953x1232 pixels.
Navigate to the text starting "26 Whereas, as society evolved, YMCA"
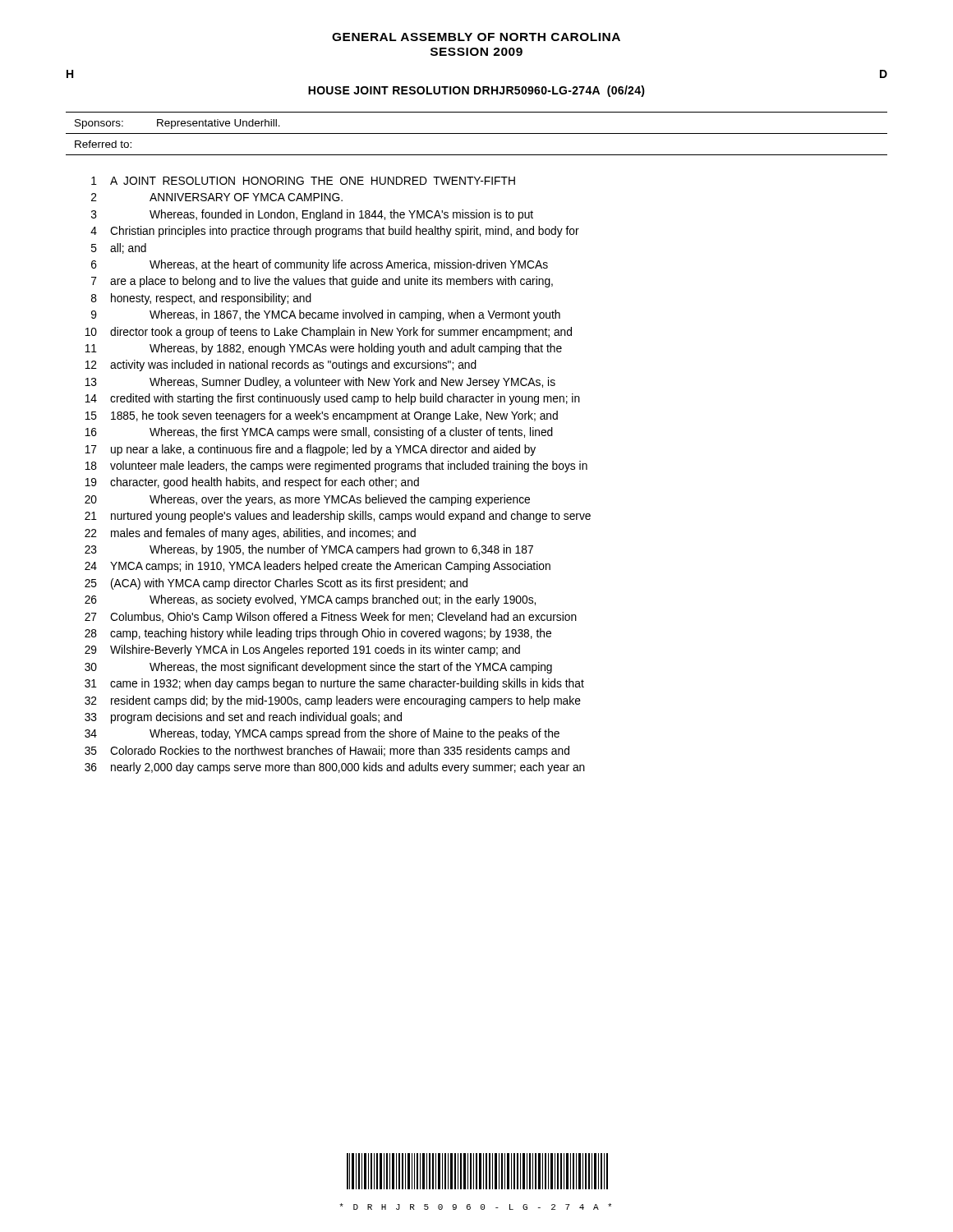pos(476,601)
